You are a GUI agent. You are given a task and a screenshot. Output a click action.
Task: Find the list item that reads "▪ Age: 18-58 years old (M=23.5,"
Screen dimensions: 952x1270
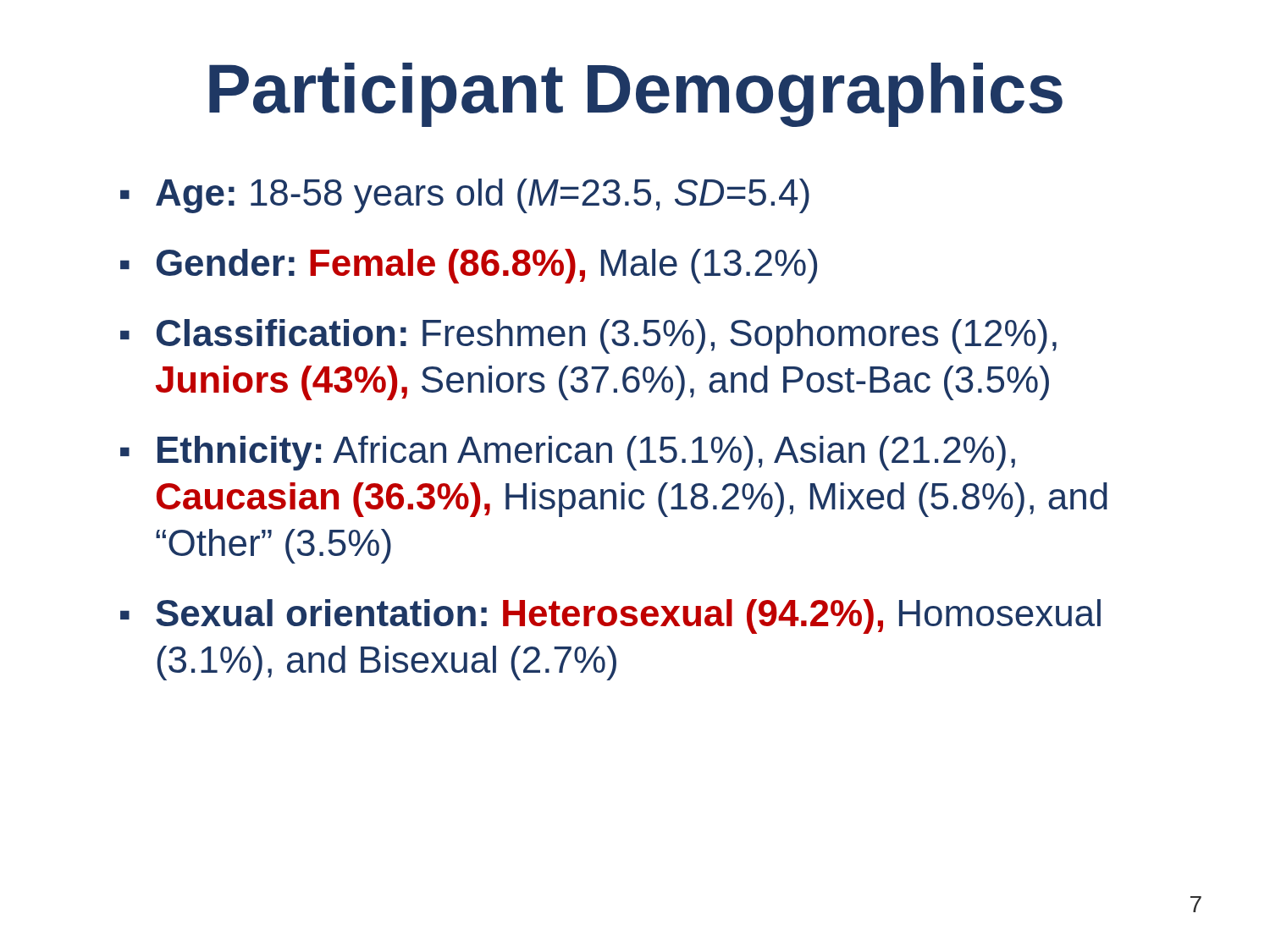[x=465, y=193]
